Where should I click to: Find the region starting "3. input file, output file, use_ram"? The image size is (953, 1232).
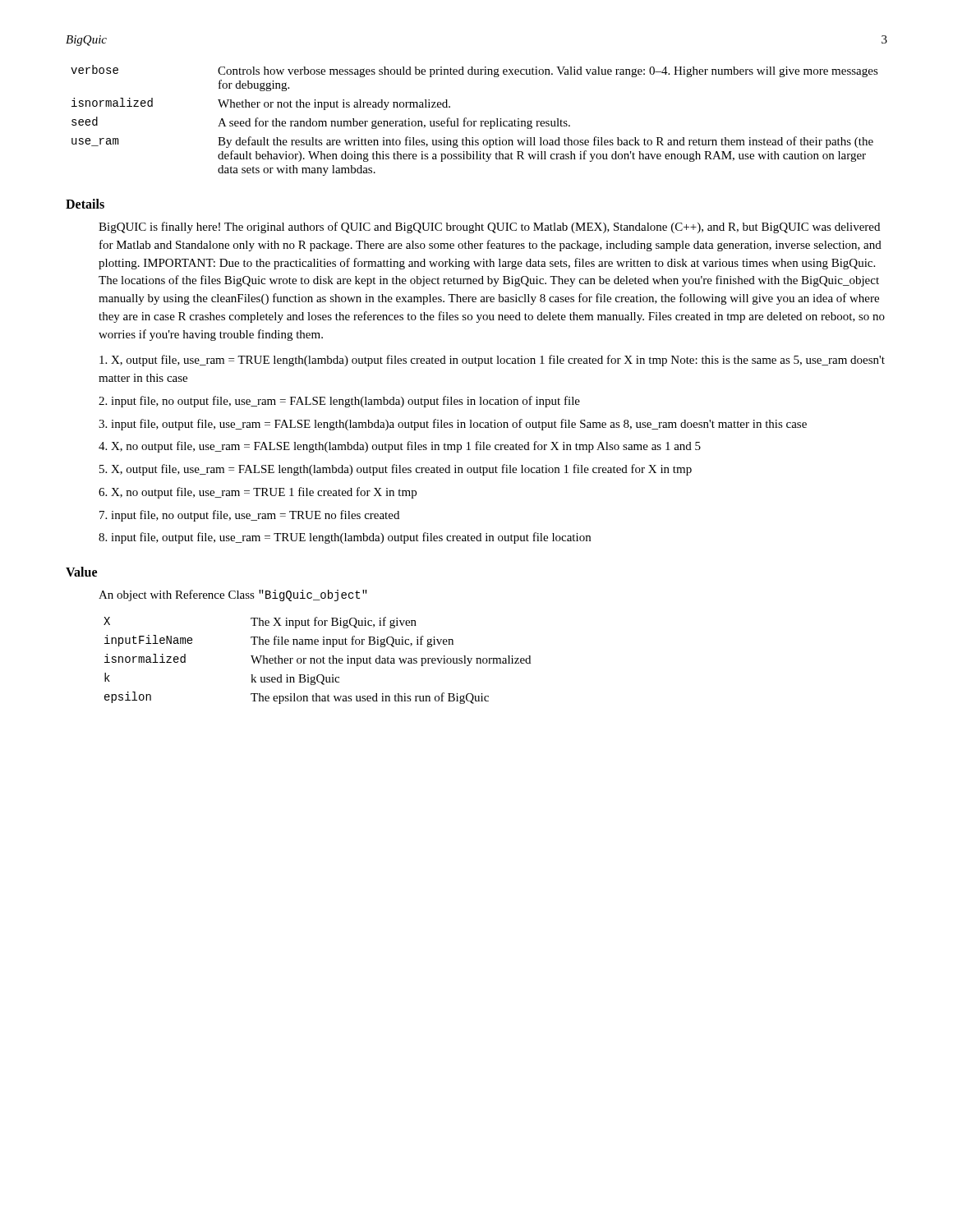click(x=453, y=423)
